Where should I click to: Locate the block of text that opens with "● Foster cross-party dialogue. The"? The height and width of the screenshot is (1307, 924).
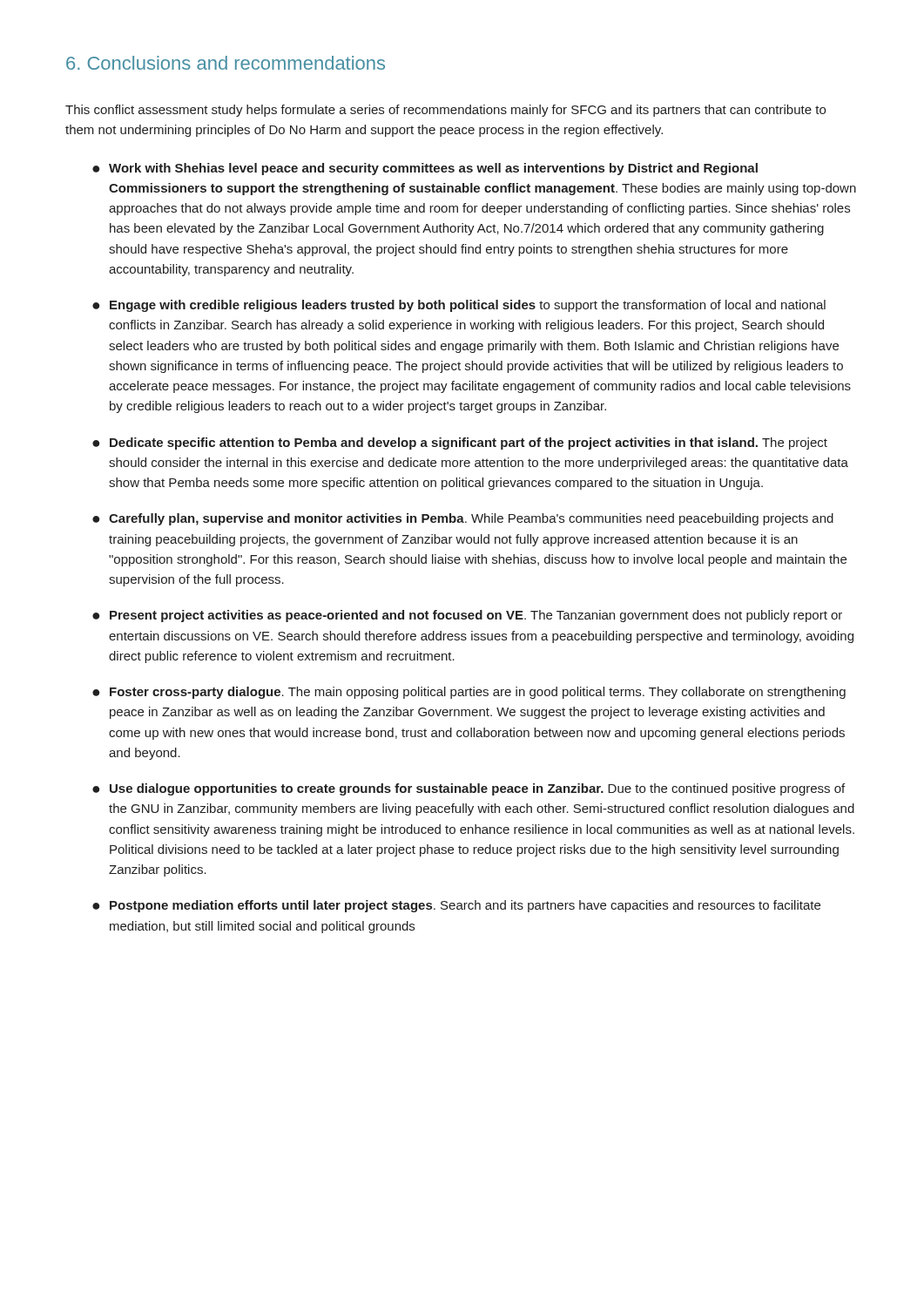click(475, 722)
